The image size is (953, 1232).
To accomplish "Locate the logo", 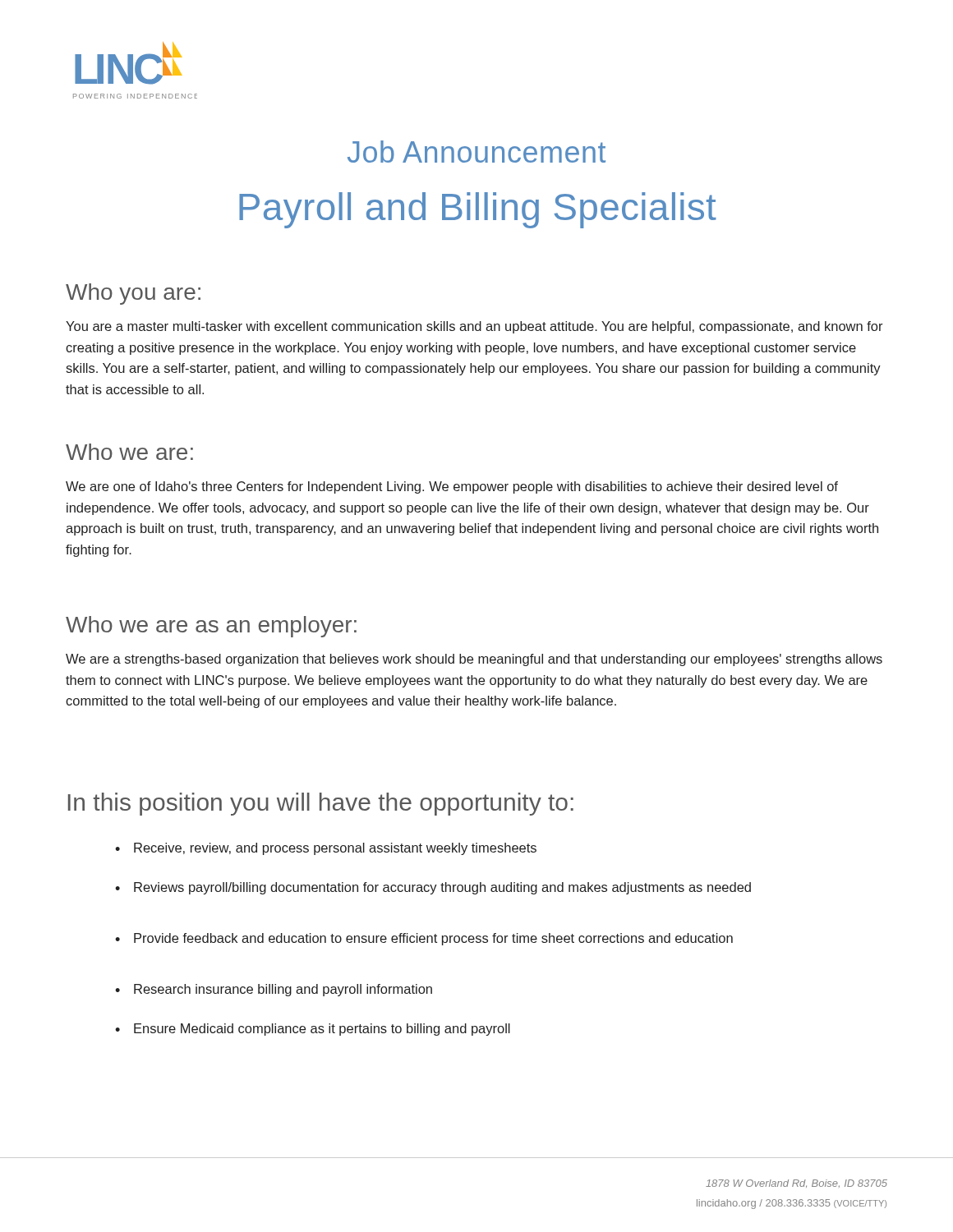I will 131,71.
